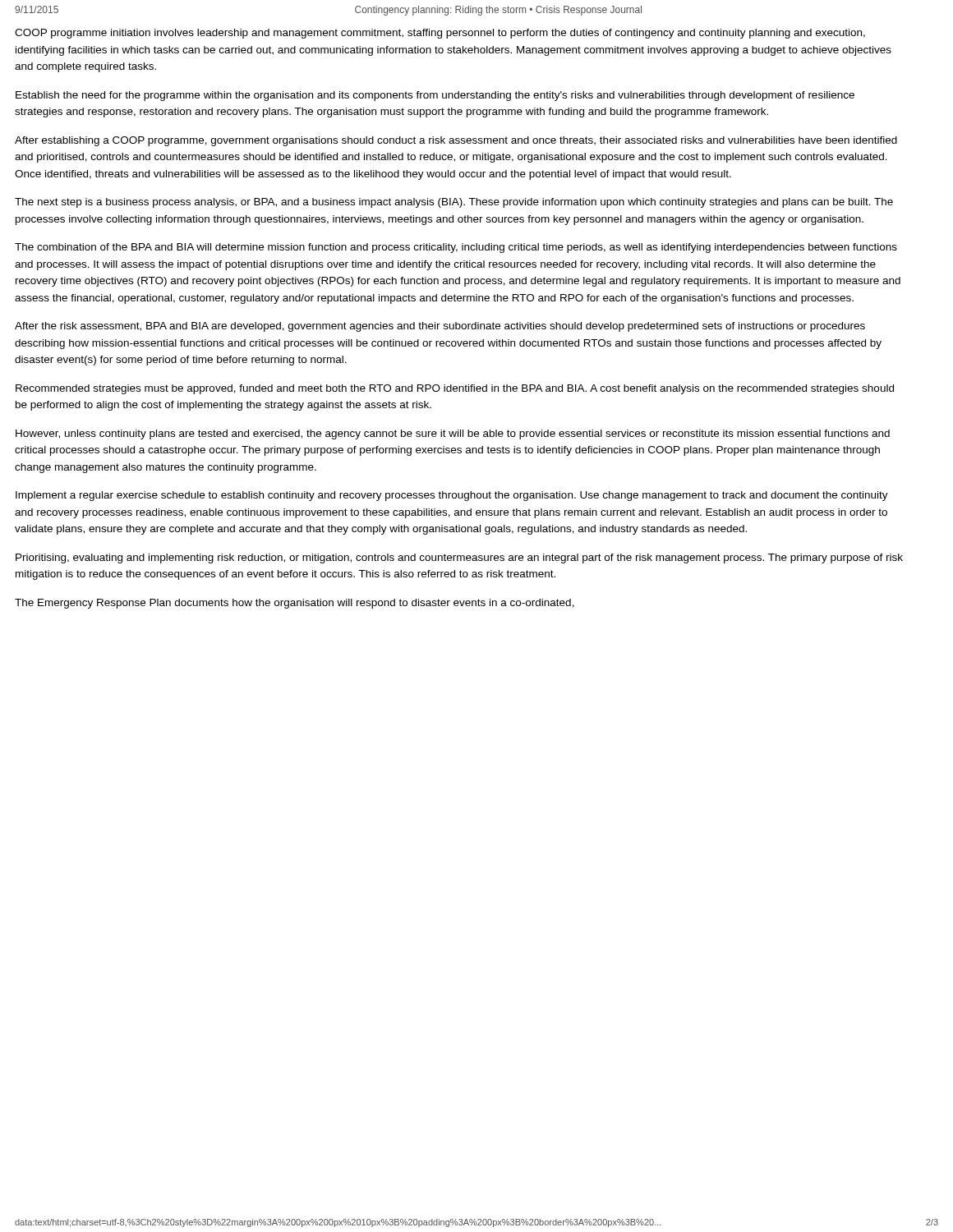953x1232 pixels.
Task: Navigate to the passage starting "However, unless continuity plans are tested and exercised,"
Action: coord(452,450)
